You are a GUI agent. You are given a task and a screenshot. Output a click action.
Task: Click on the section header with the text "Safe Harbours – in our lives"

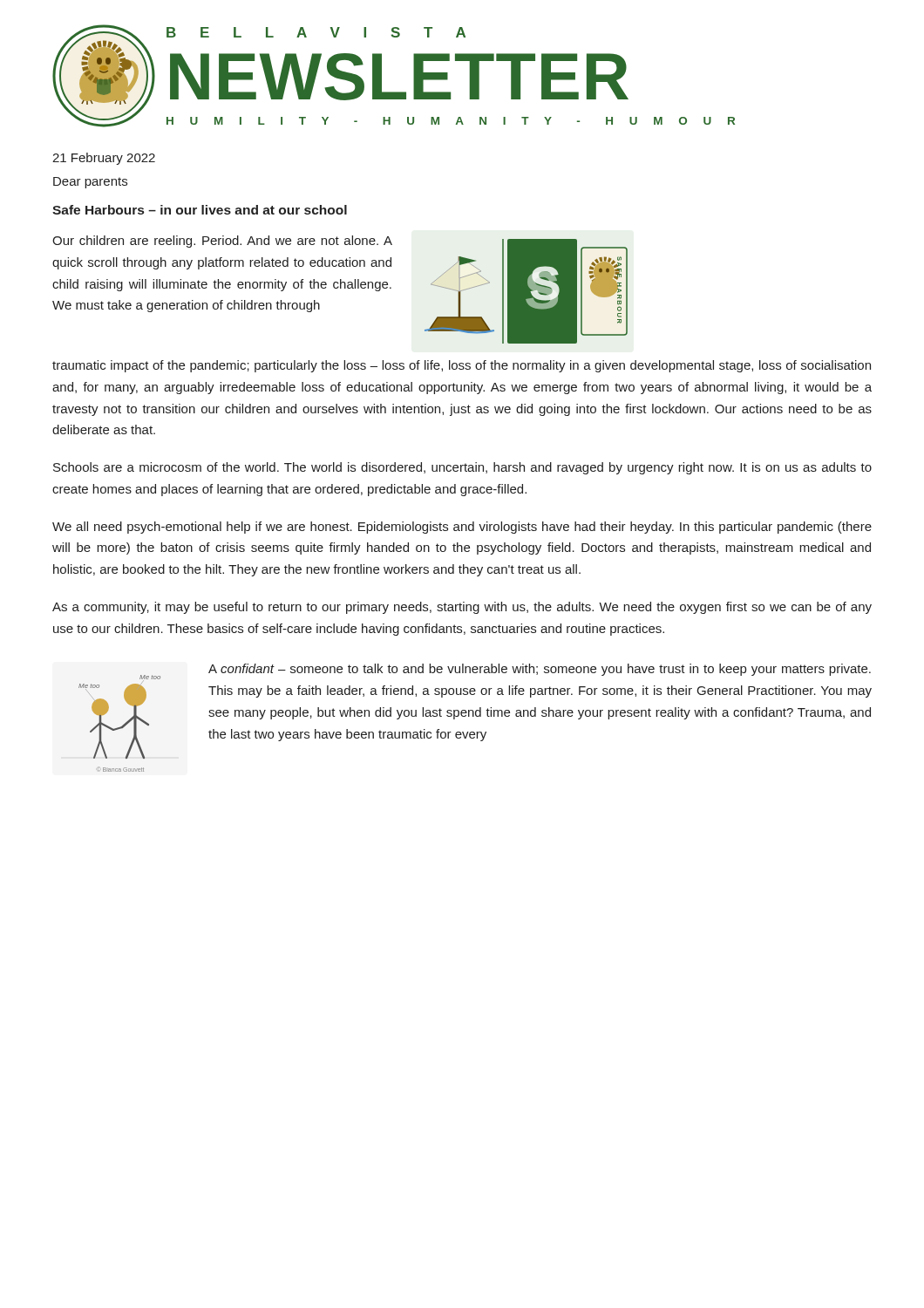tap(200, 210)
